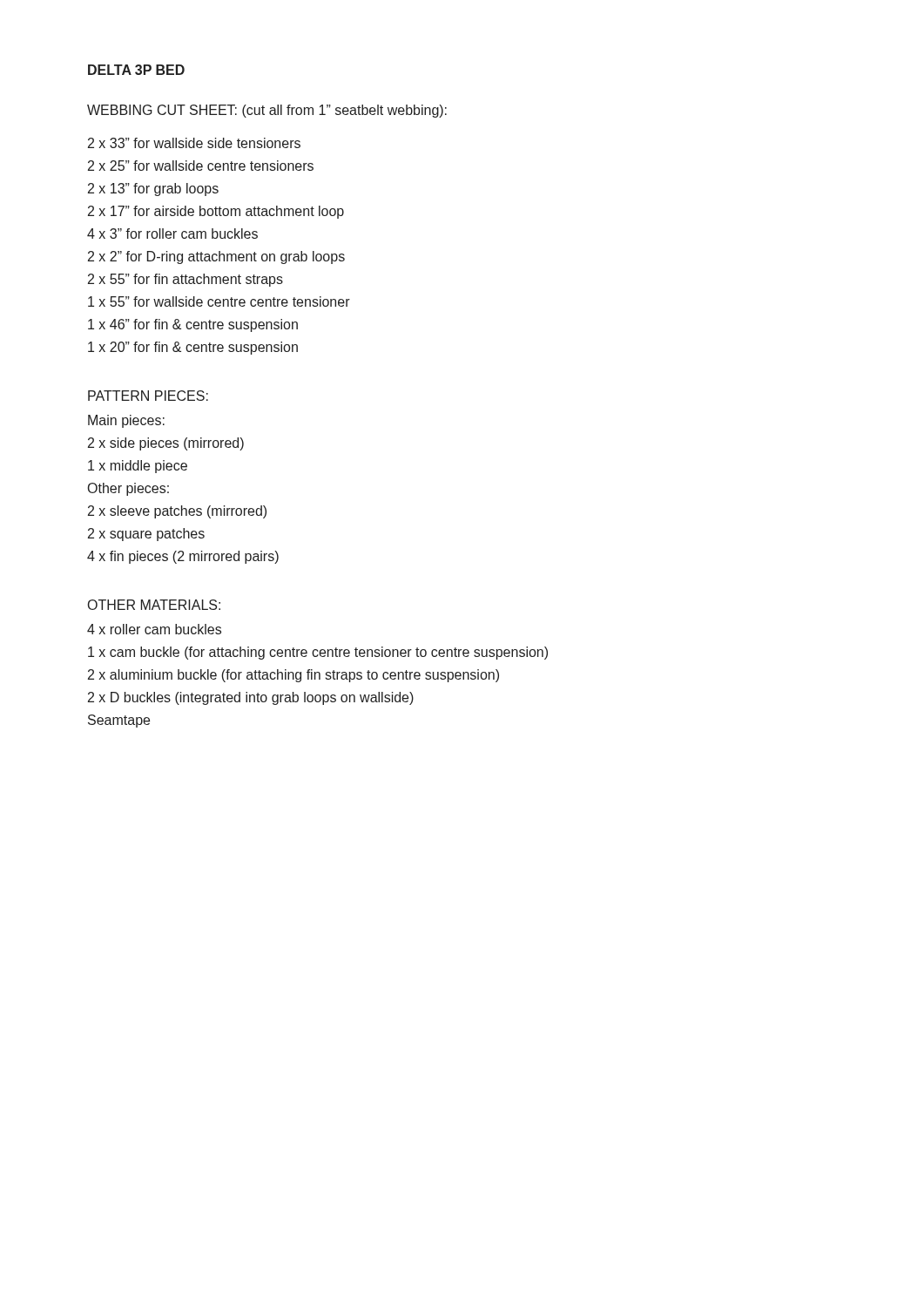Where is the passage that starts "2 x 25” for"?
This screenshot has width=924, height=1307.
tap(201, 166)
